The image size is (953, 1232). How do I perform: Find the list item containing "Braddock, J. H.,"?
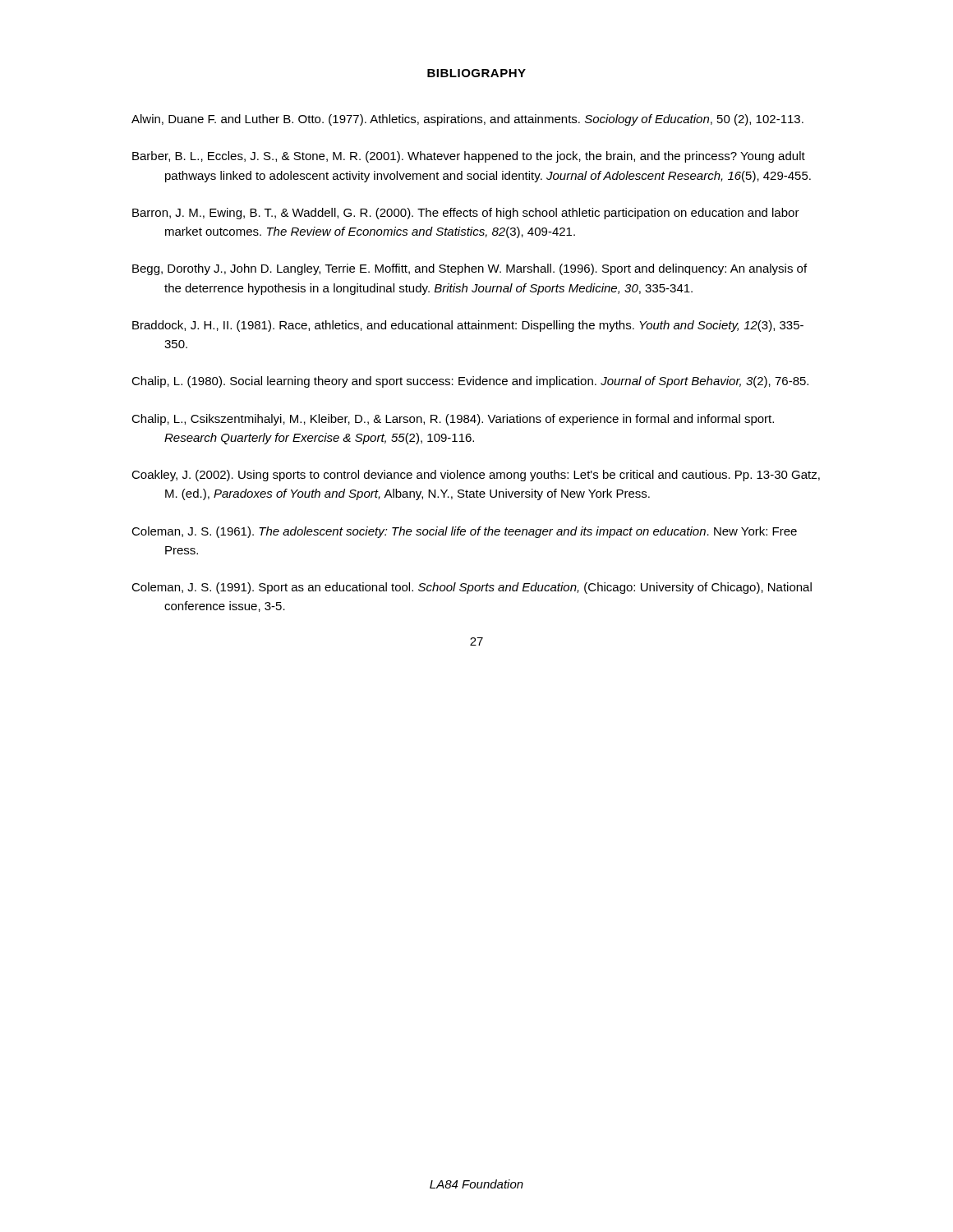point(468,334)
